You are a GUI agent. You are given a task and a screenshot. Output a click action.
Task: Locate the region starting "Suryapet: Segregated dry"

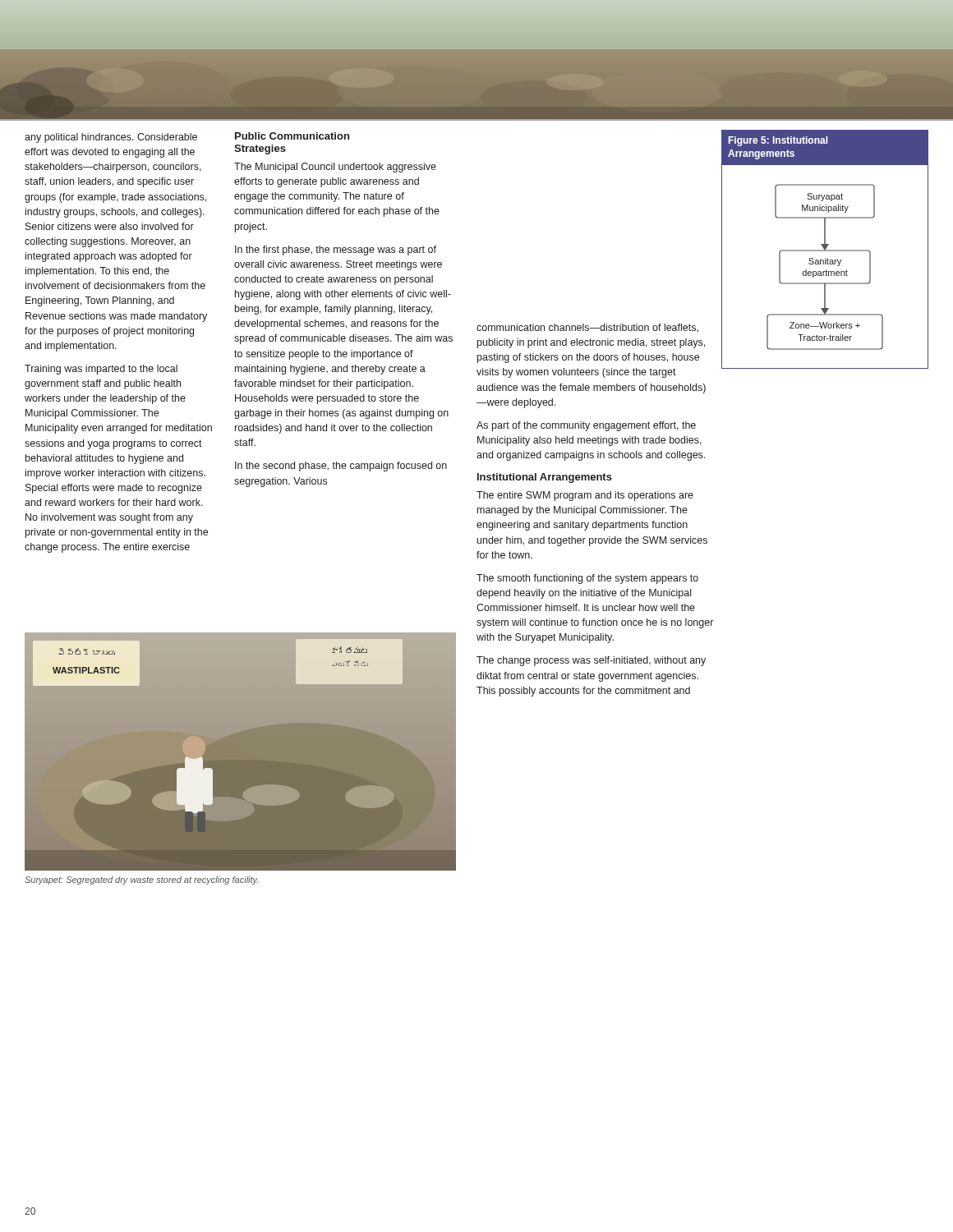[142, 880]
